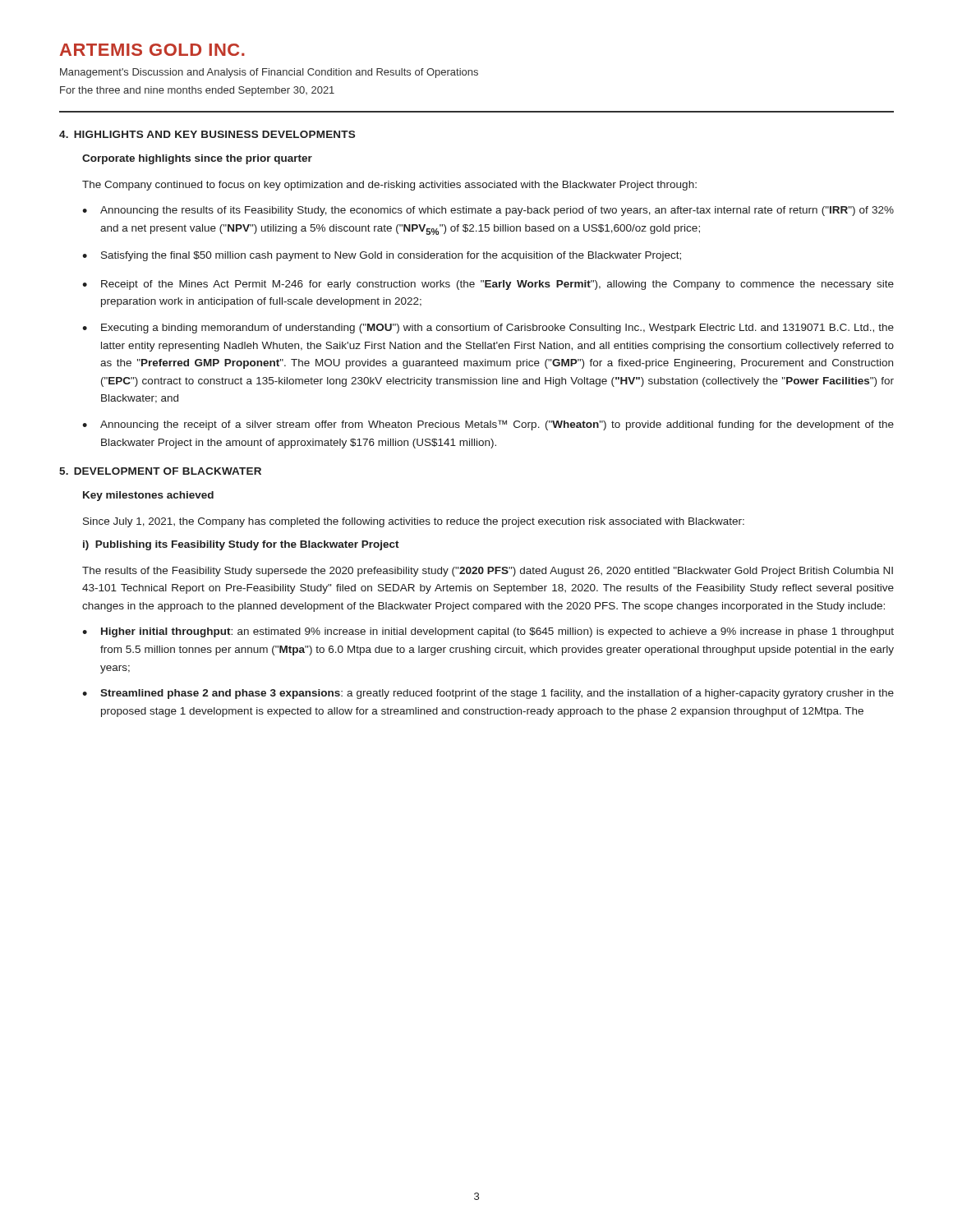Screen dimensions: 1232x953
Task: Locate the block of text that opens with "• Satisfying the final"
Action: point(488,257)
